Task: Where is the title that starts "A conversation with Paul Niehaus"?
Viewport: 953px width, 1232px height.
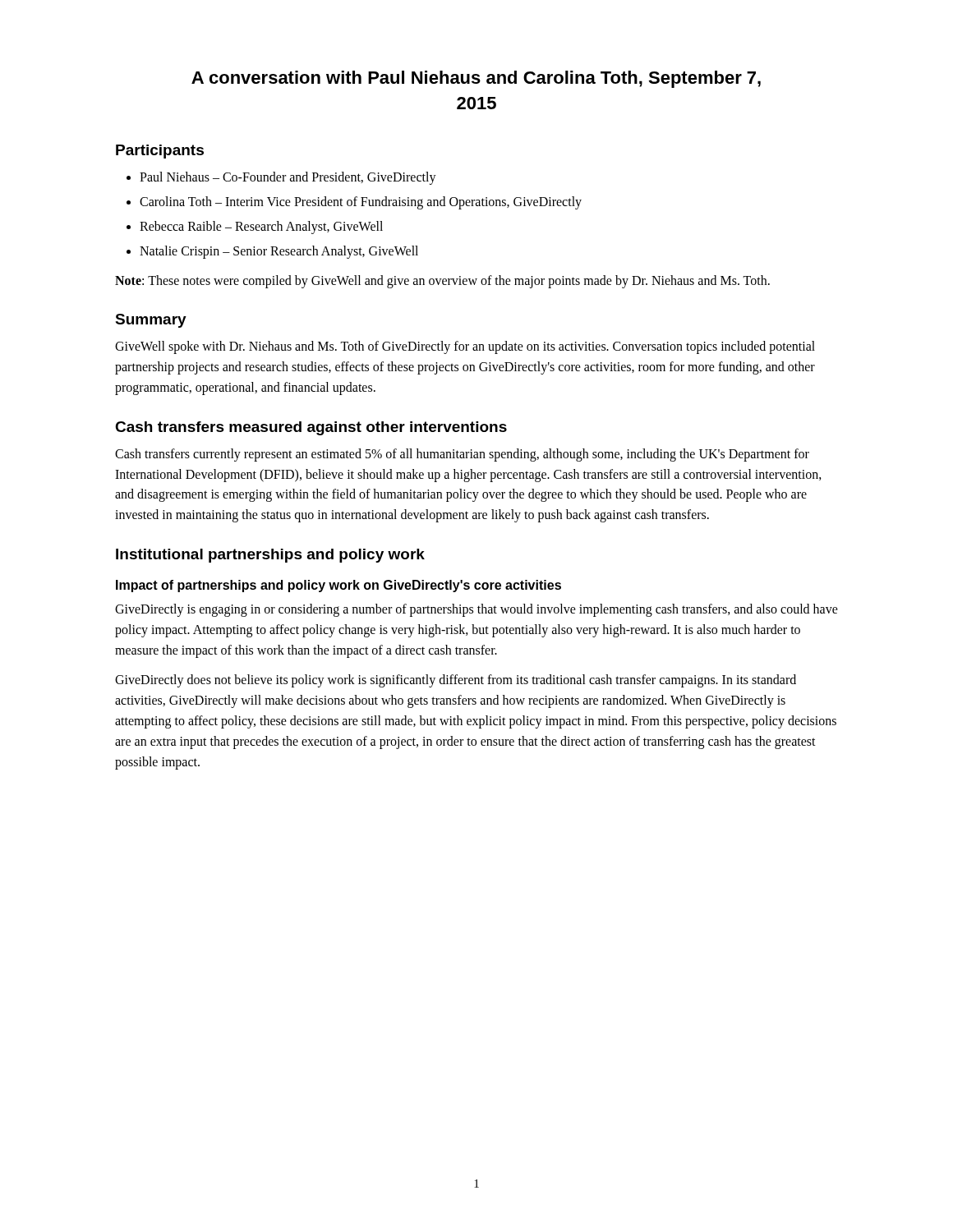Action: pyautogui.click(x=476, y=91)
